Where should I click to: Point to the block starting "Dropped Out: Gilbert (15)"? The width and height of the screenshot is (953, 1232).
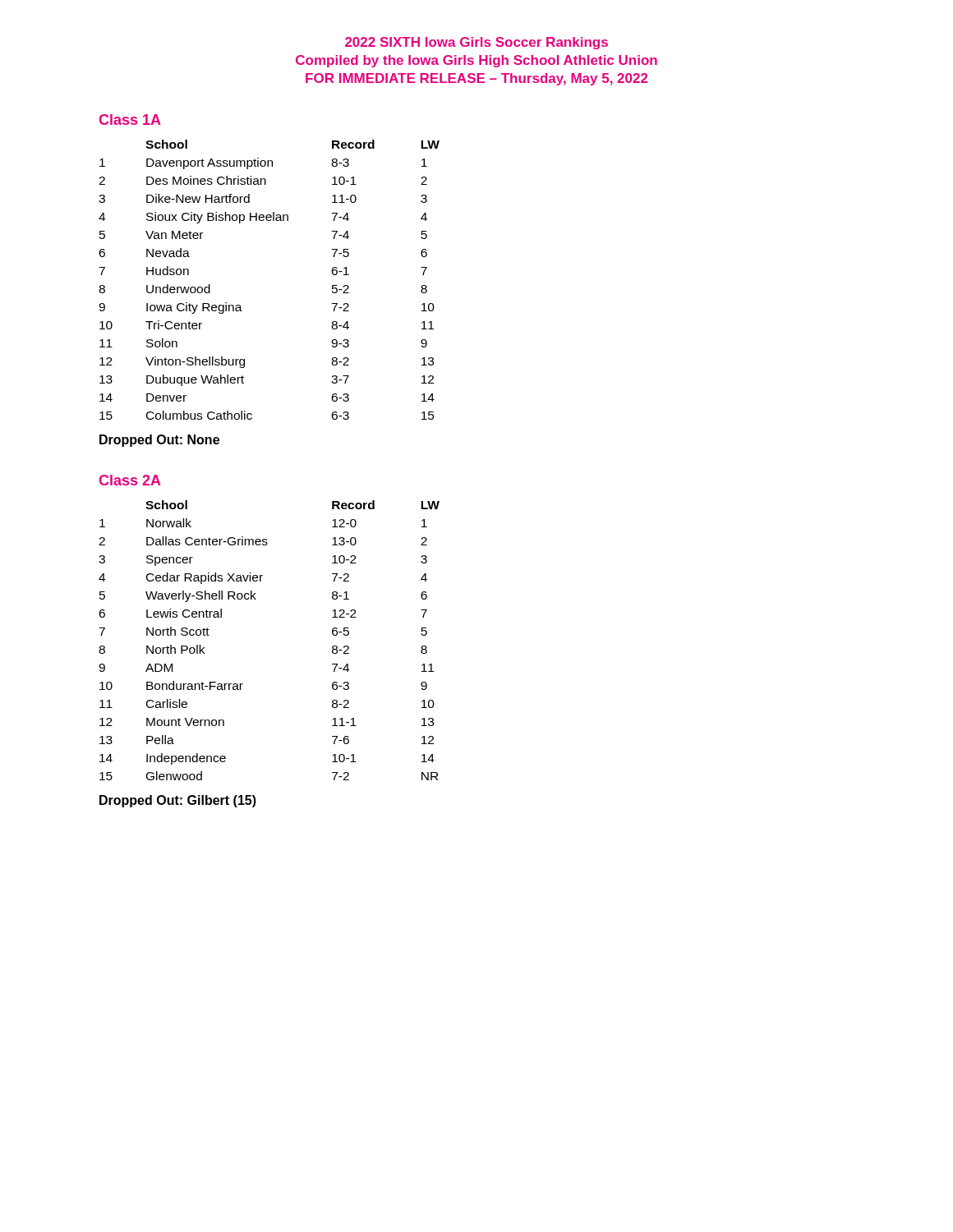(x=177, y=800)
